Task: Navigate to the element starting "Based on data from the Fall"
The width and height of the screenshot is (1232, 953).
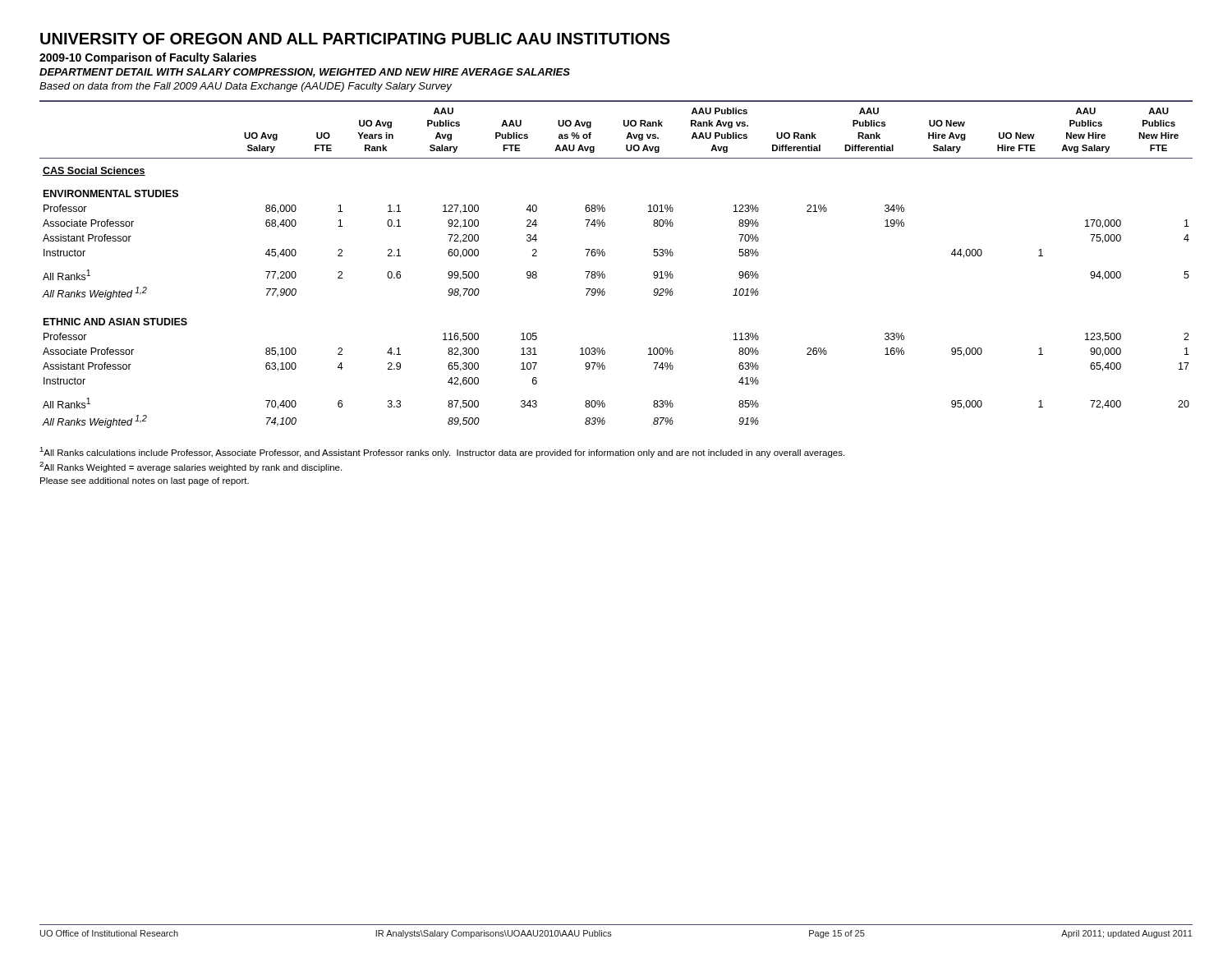Action: [245, 86]
